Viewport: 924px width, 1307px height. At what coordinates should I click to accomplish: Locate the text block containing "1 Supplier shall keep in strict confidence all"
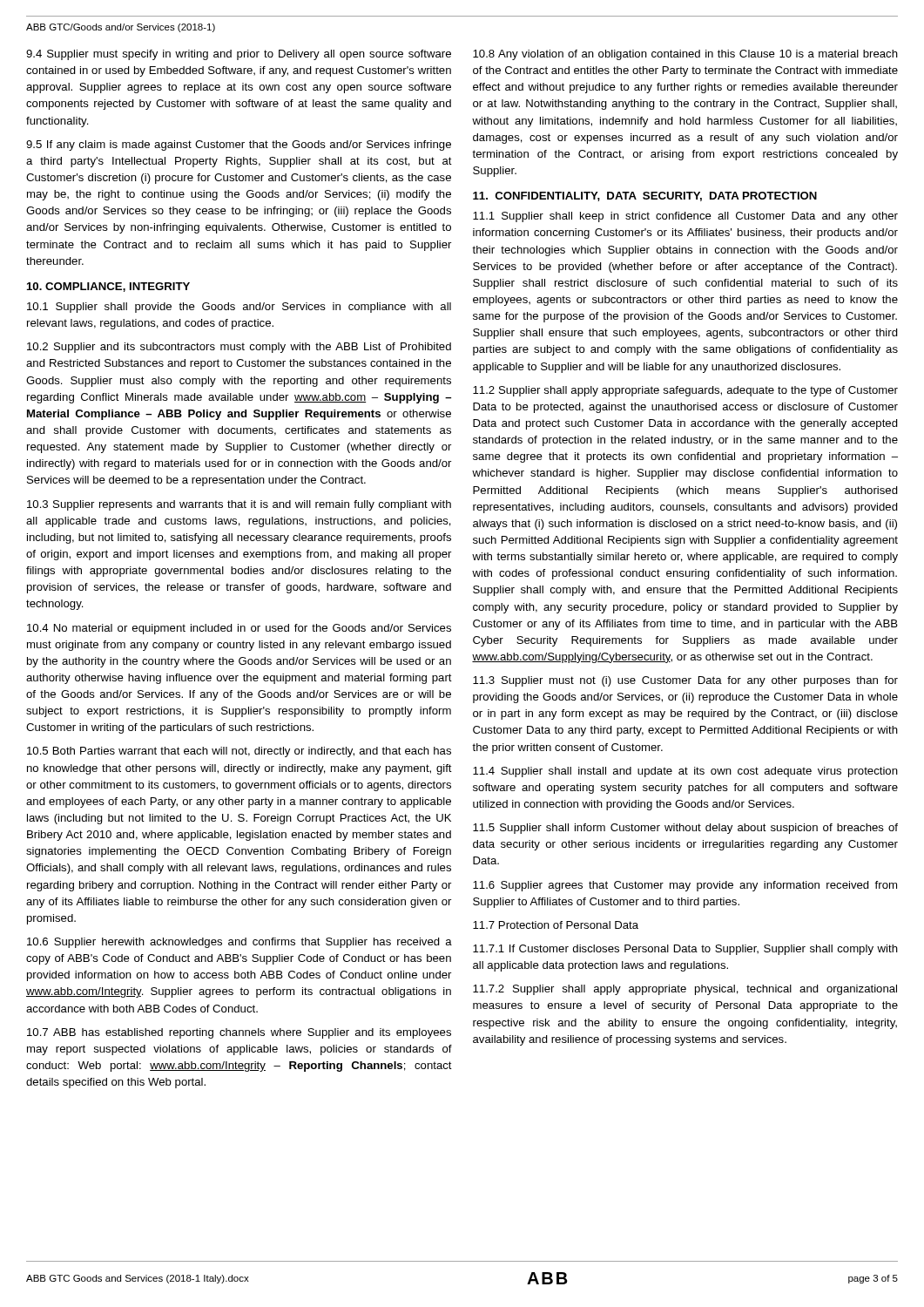click(x=685, y=291)
